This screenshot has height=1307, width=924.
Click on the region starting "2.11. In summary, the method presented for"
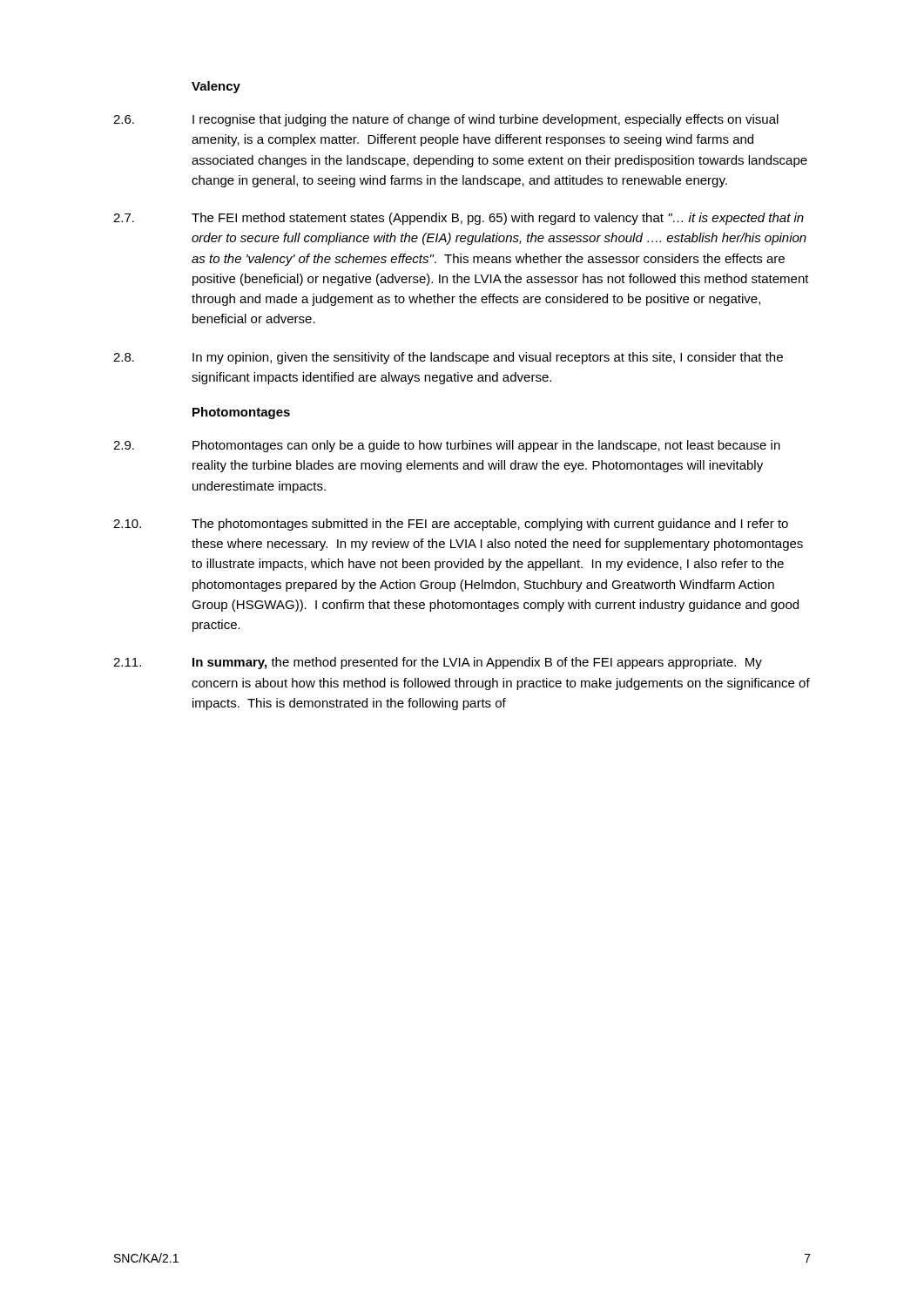tap(462, 682)
